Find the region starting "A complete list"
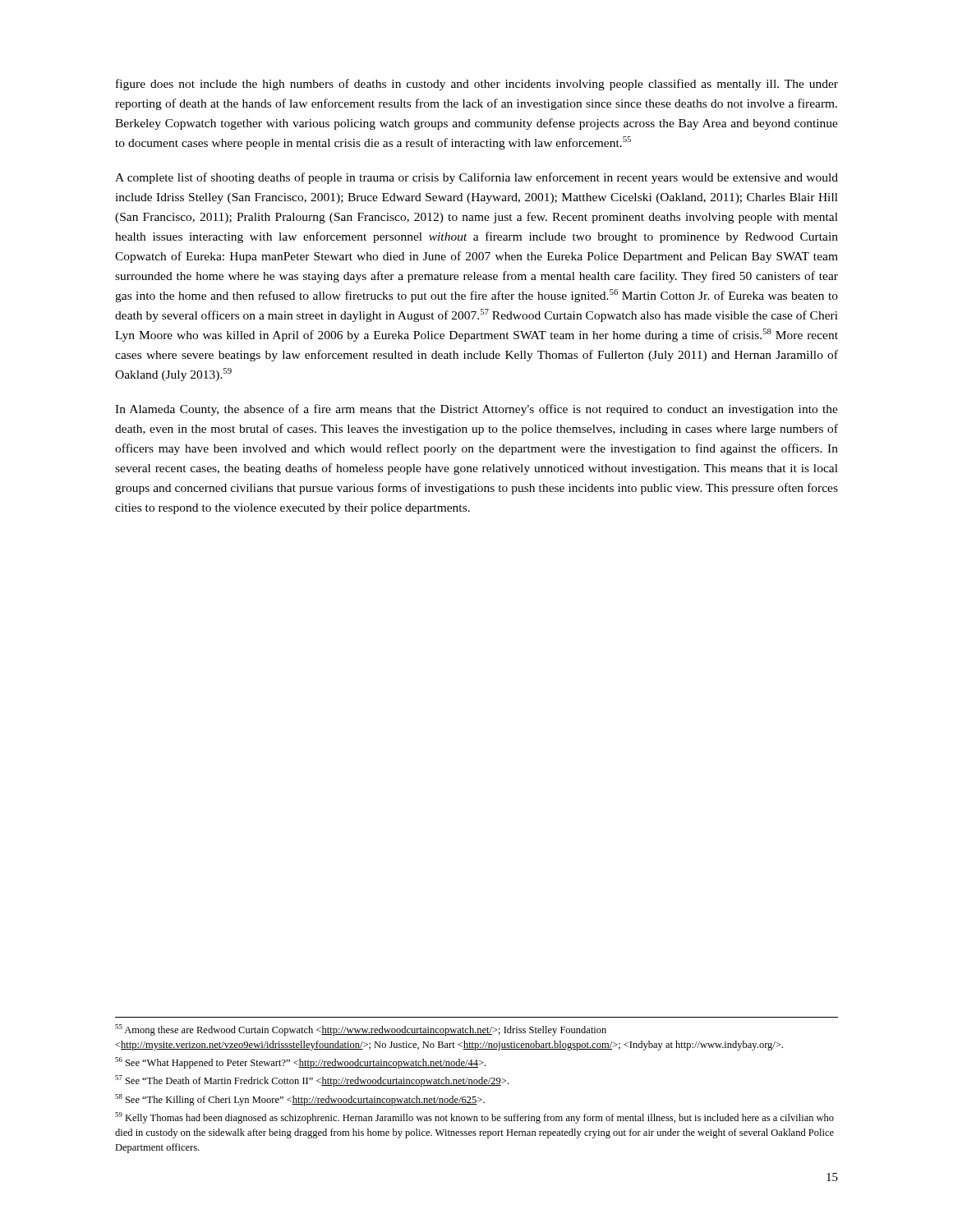 coord(476,276)
